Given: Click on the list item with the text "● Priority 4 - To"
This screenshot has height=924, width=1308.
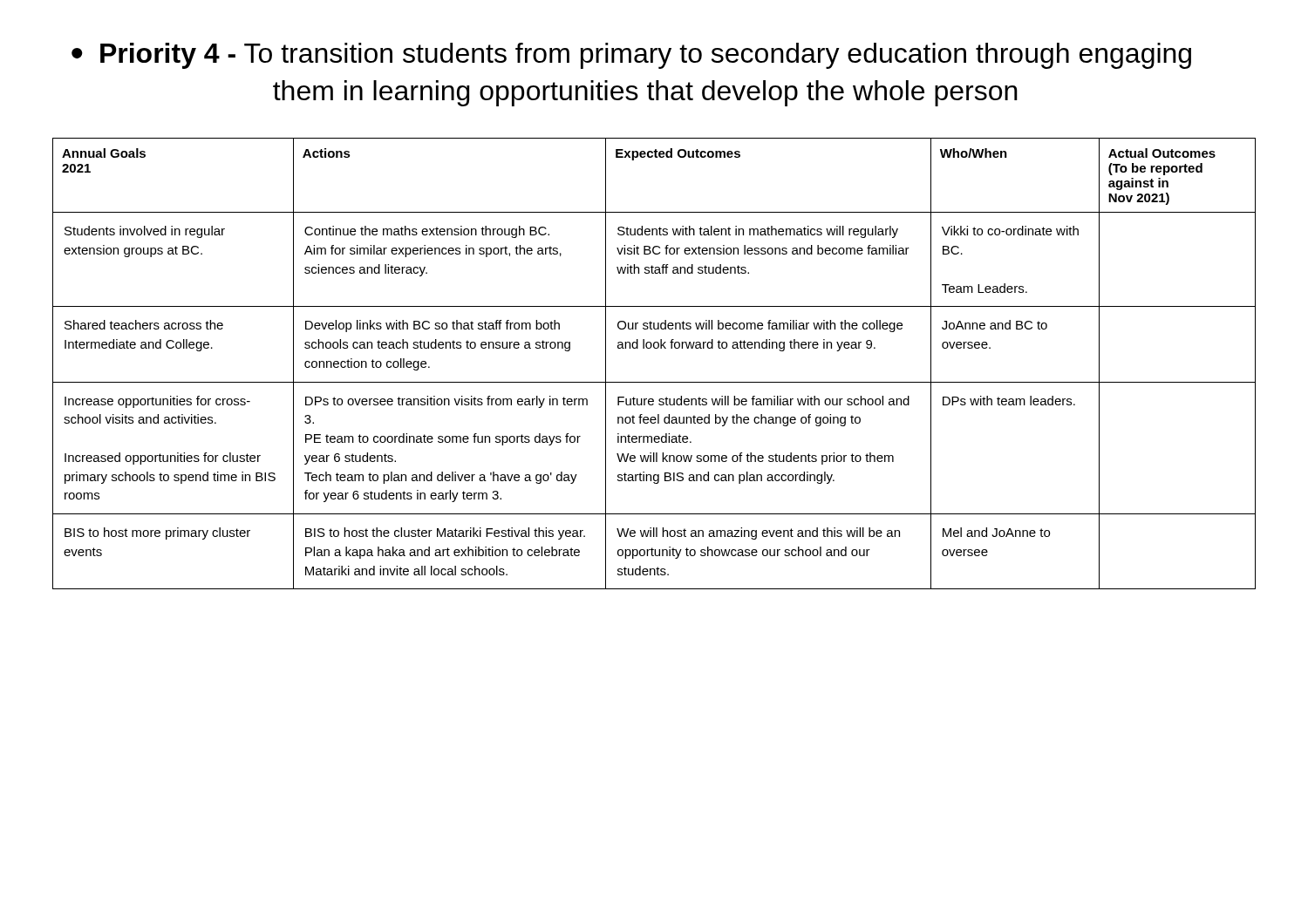Looking at the screenshot, I should [x=631, y=72].
